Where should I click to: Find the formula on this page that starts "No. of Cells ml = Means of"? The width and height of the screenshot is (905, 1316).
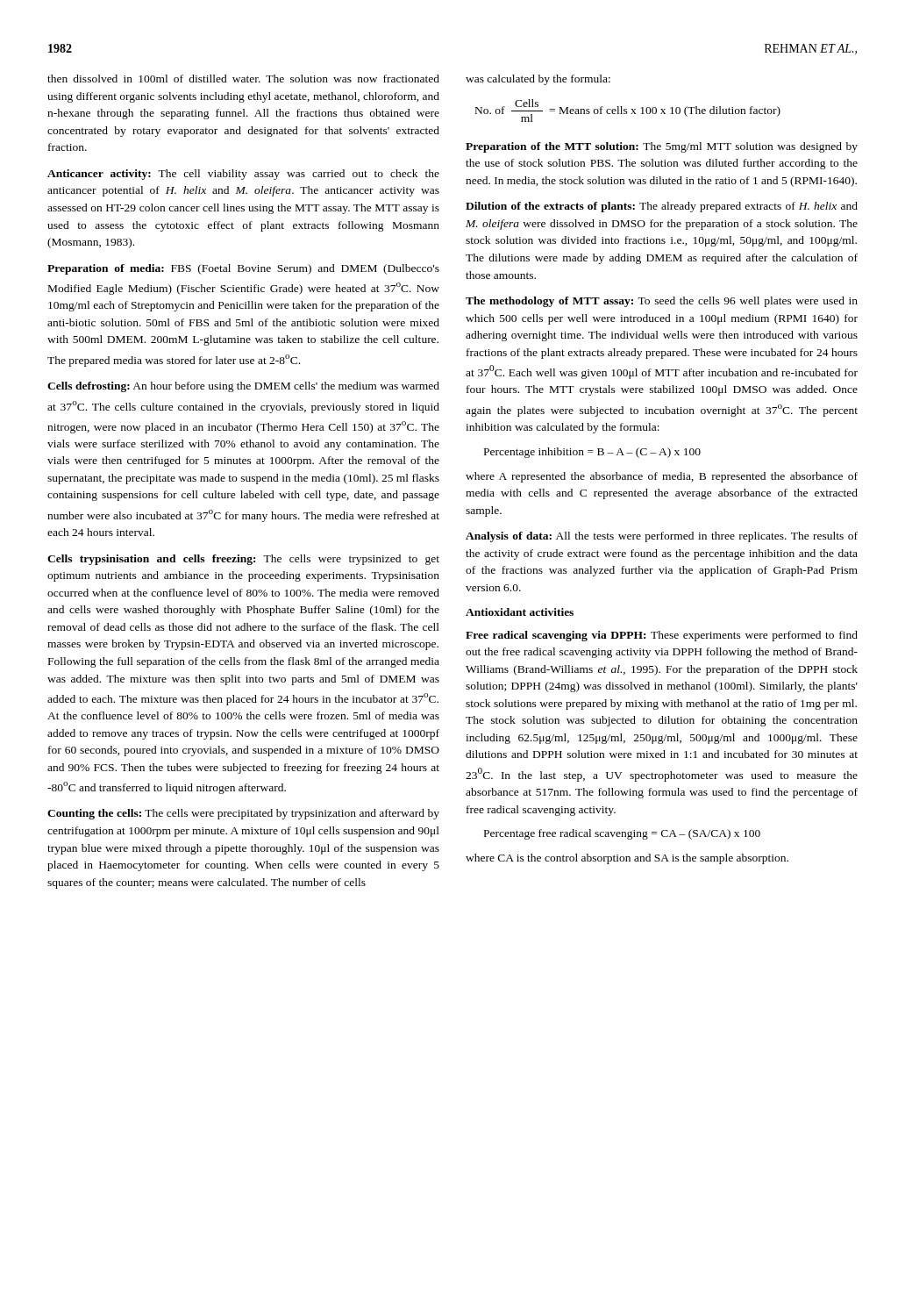click(627, 111)
